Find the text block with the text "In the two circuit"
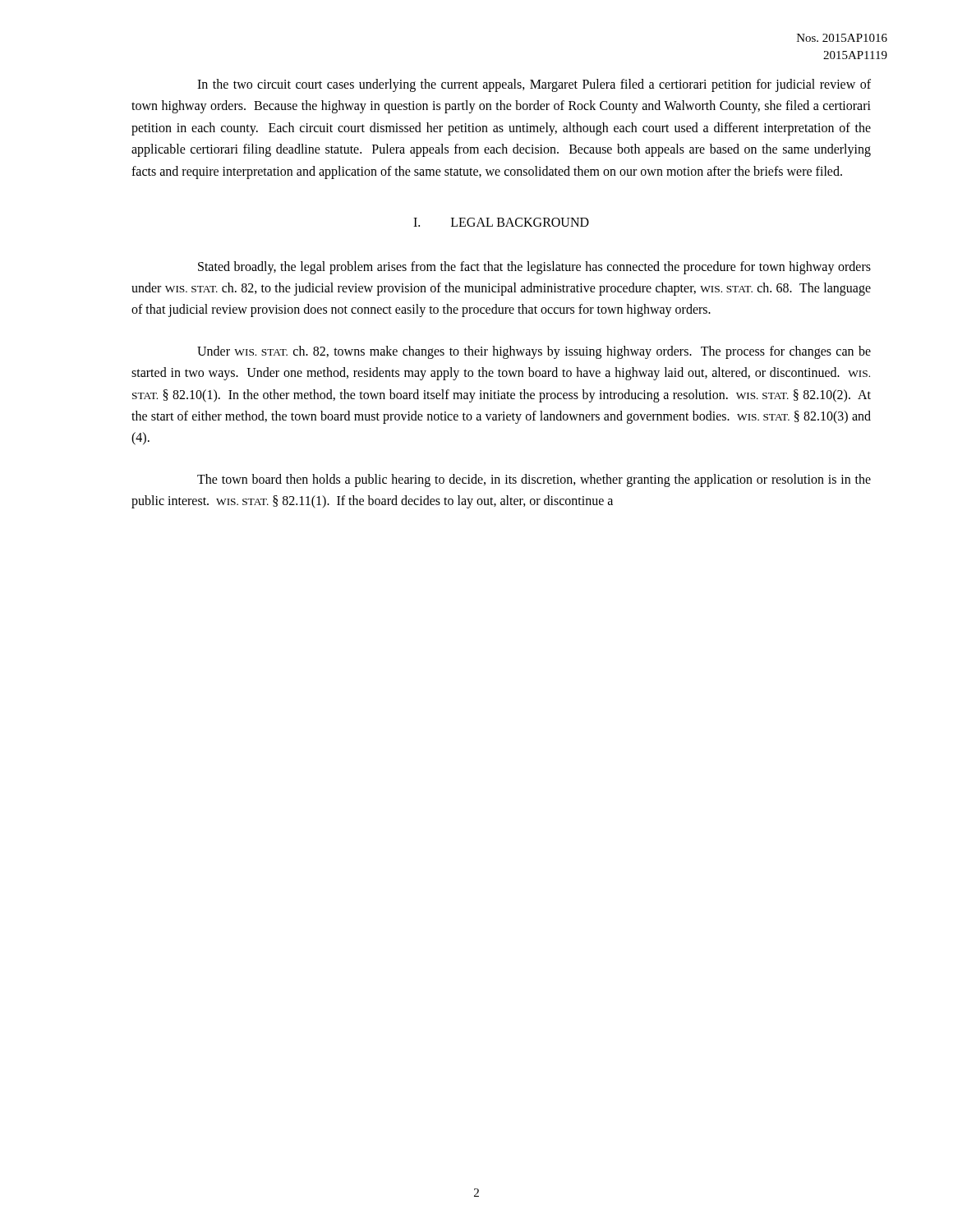The height and width of the screenshot is (1232, 953). (501, 128)
